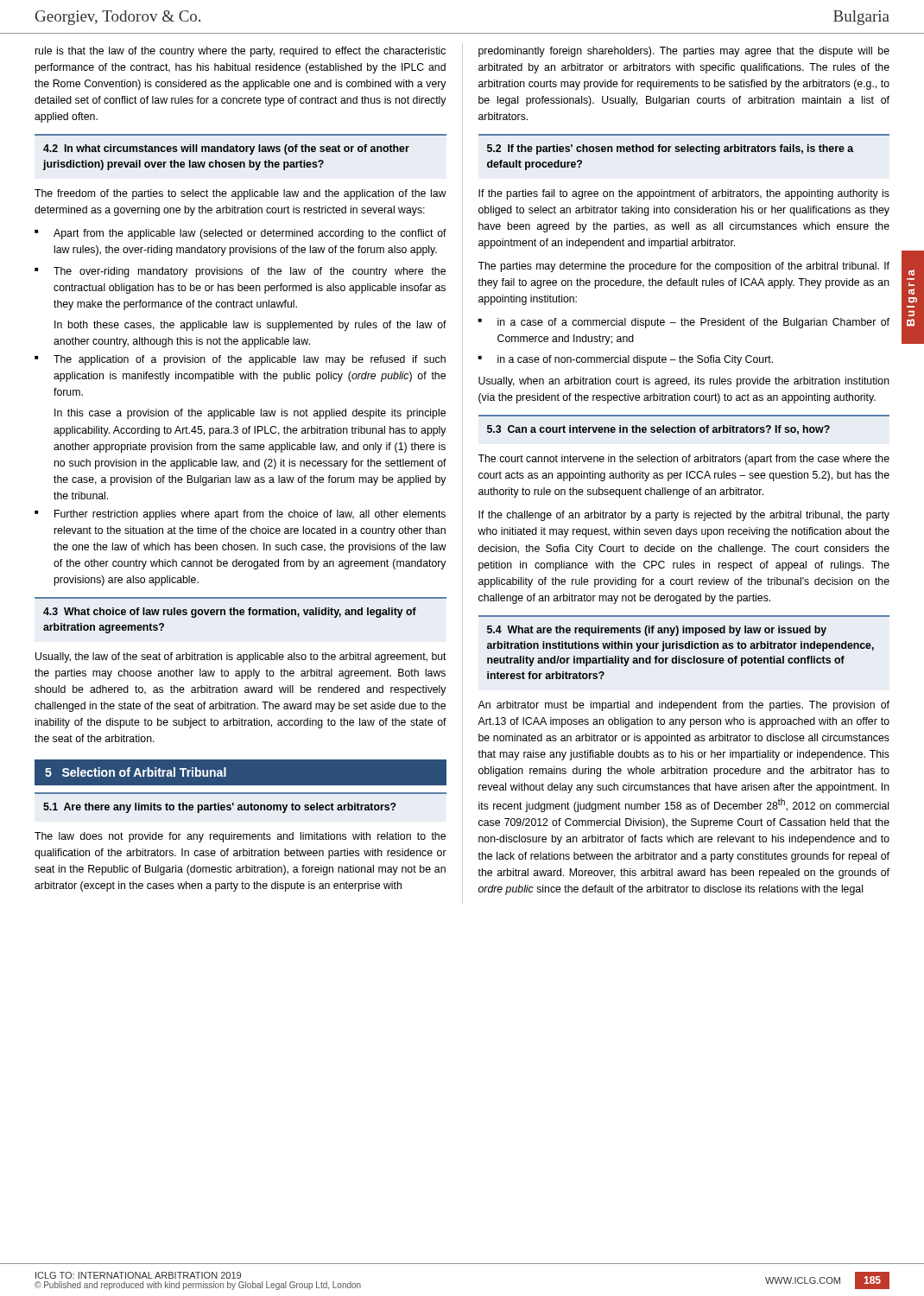This screenshot has width=924, height=1296.
Task: Find the block on this page that starts "The court cannot"
Action: (x=684, y=475)
